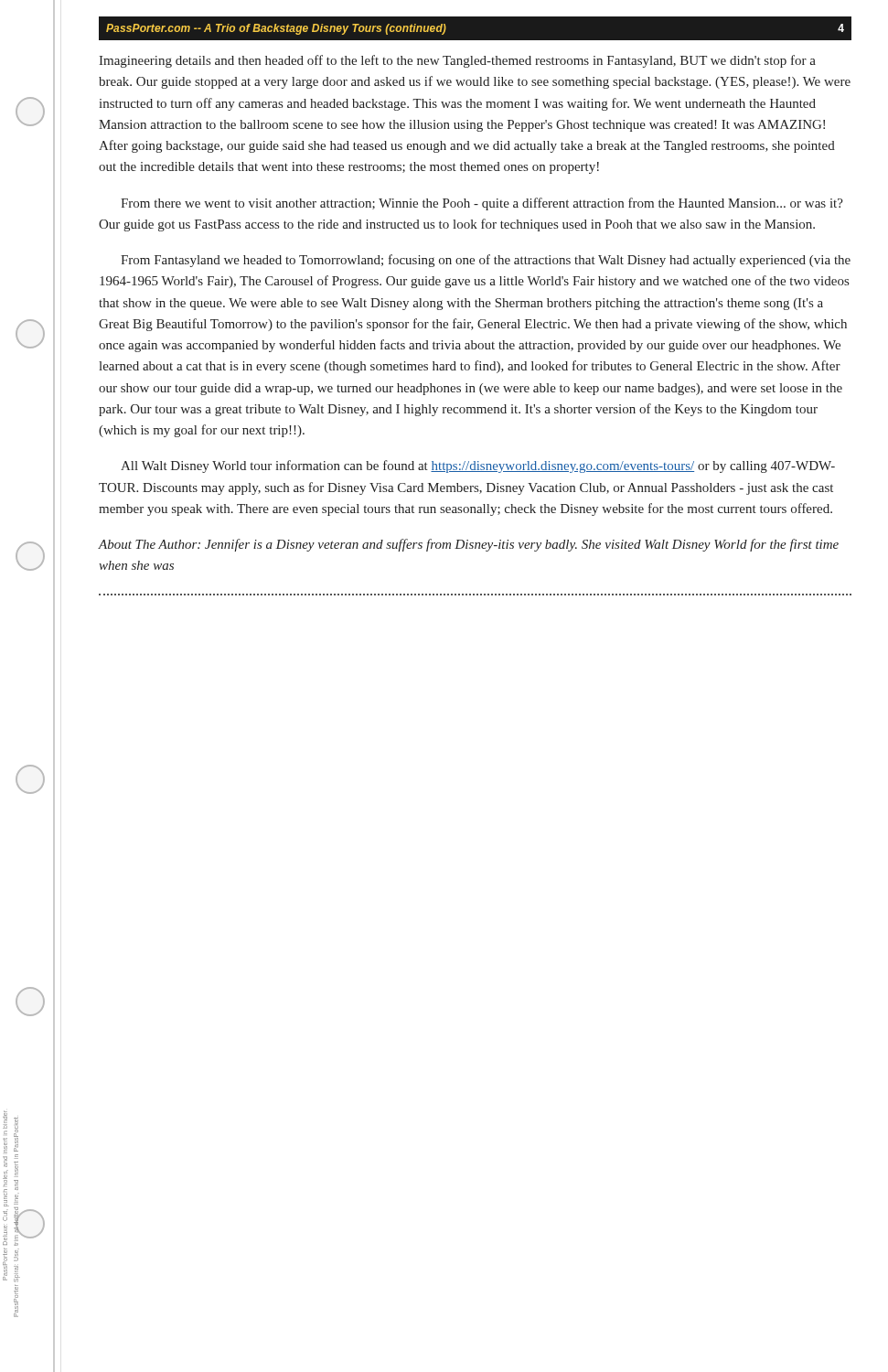
Task: Point to the text starting "Imagineering details and"
Action: click(475, 114)
